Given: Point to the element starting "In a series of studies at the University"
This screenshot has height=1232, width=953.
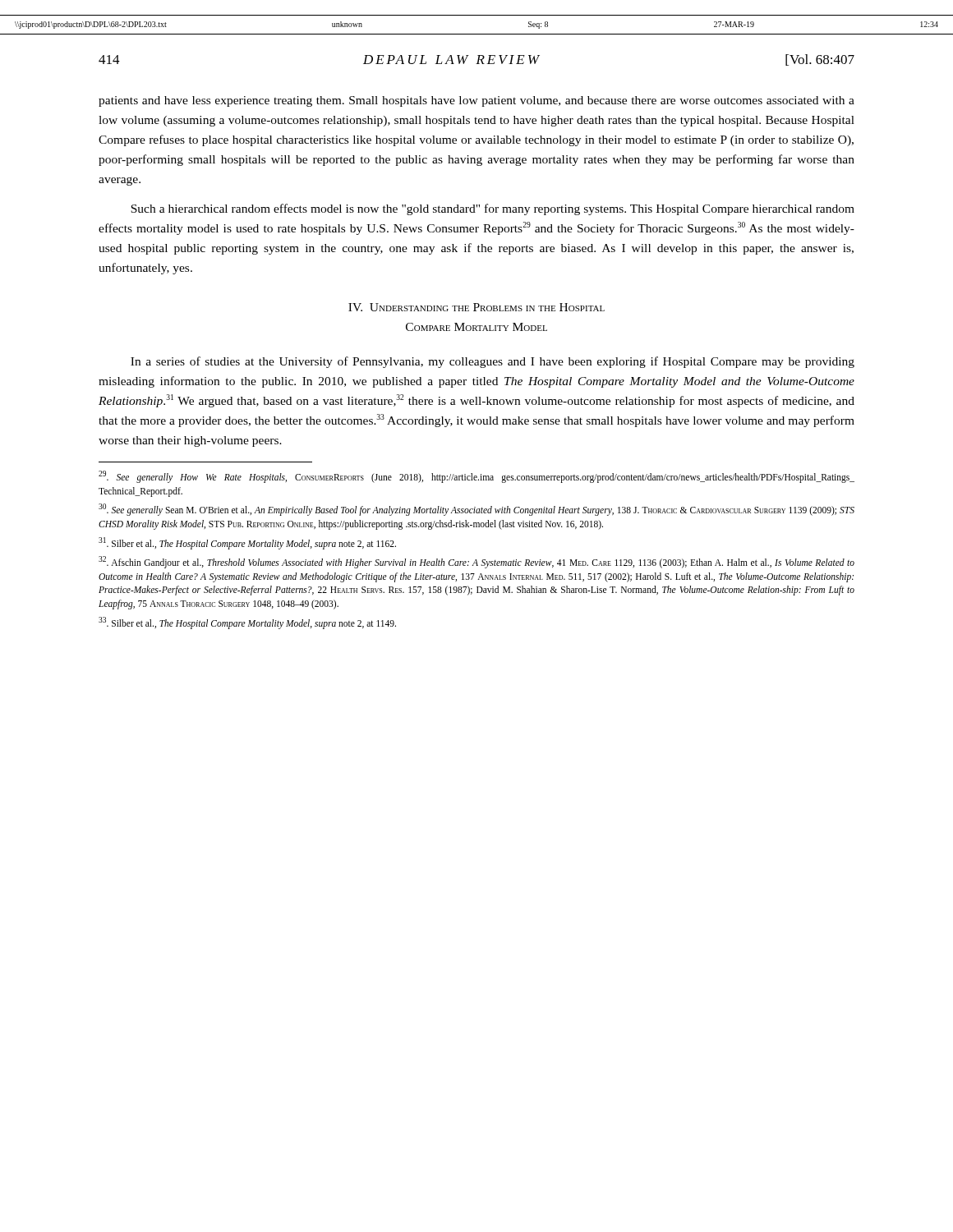Looking at the screenshot, I should (476, 401).
